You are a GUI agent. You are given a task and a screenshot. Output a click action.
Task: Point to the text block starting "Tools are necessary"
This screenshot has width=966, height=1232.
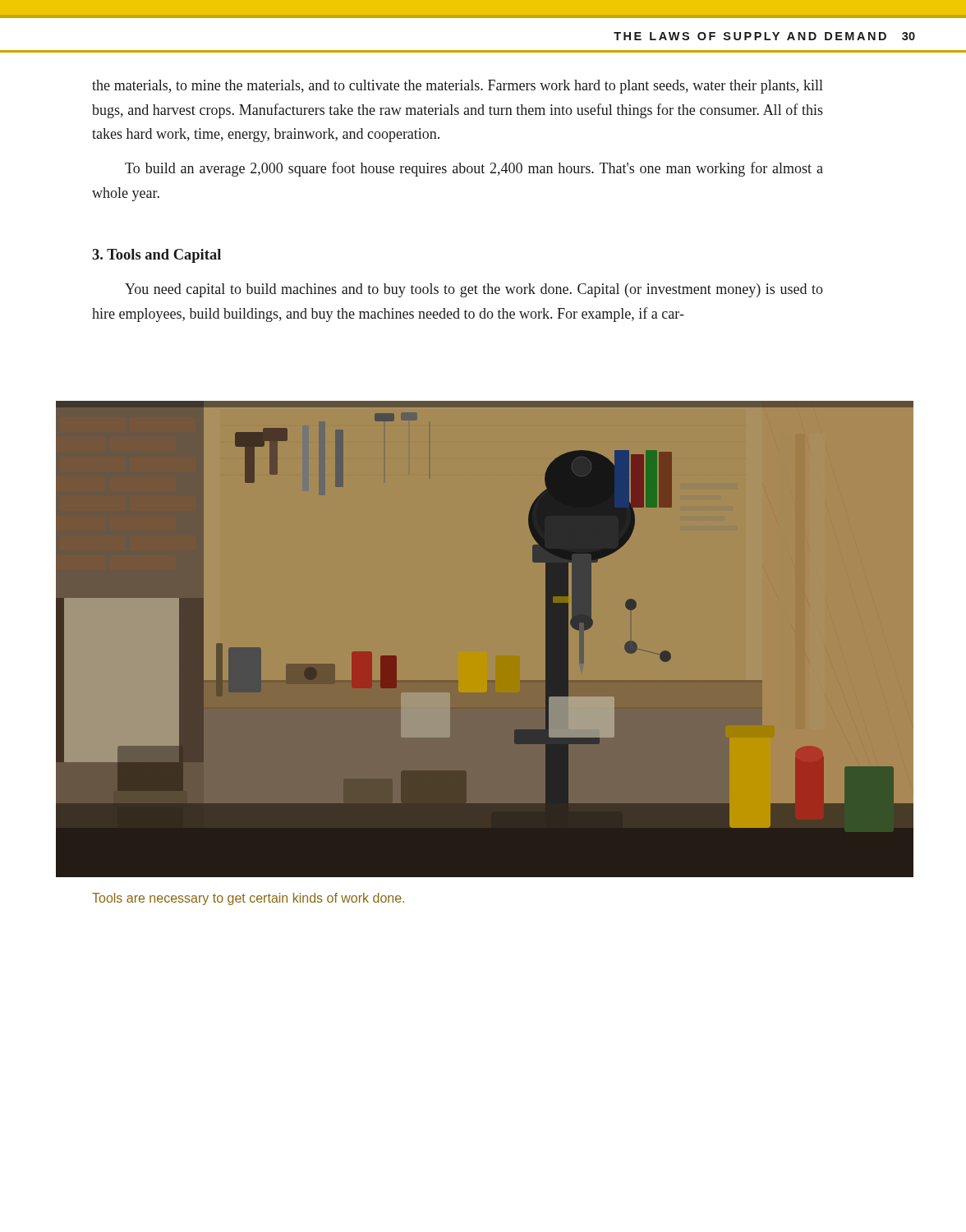(248, 899)
